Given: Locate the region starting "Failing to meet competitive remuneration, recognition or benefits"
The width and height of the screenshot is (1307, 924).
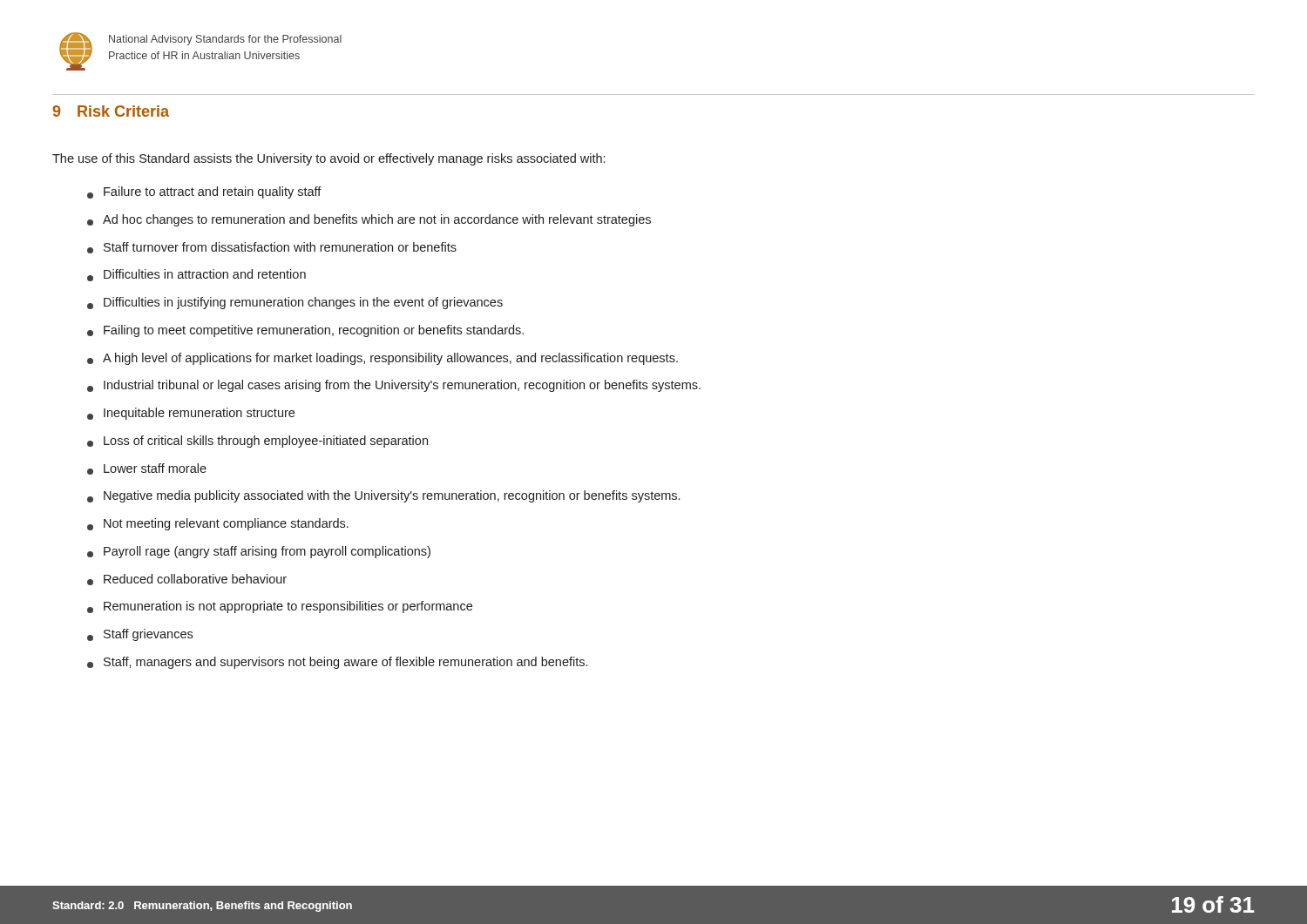Looking at the screenshot, I should [x=305, y=331].
